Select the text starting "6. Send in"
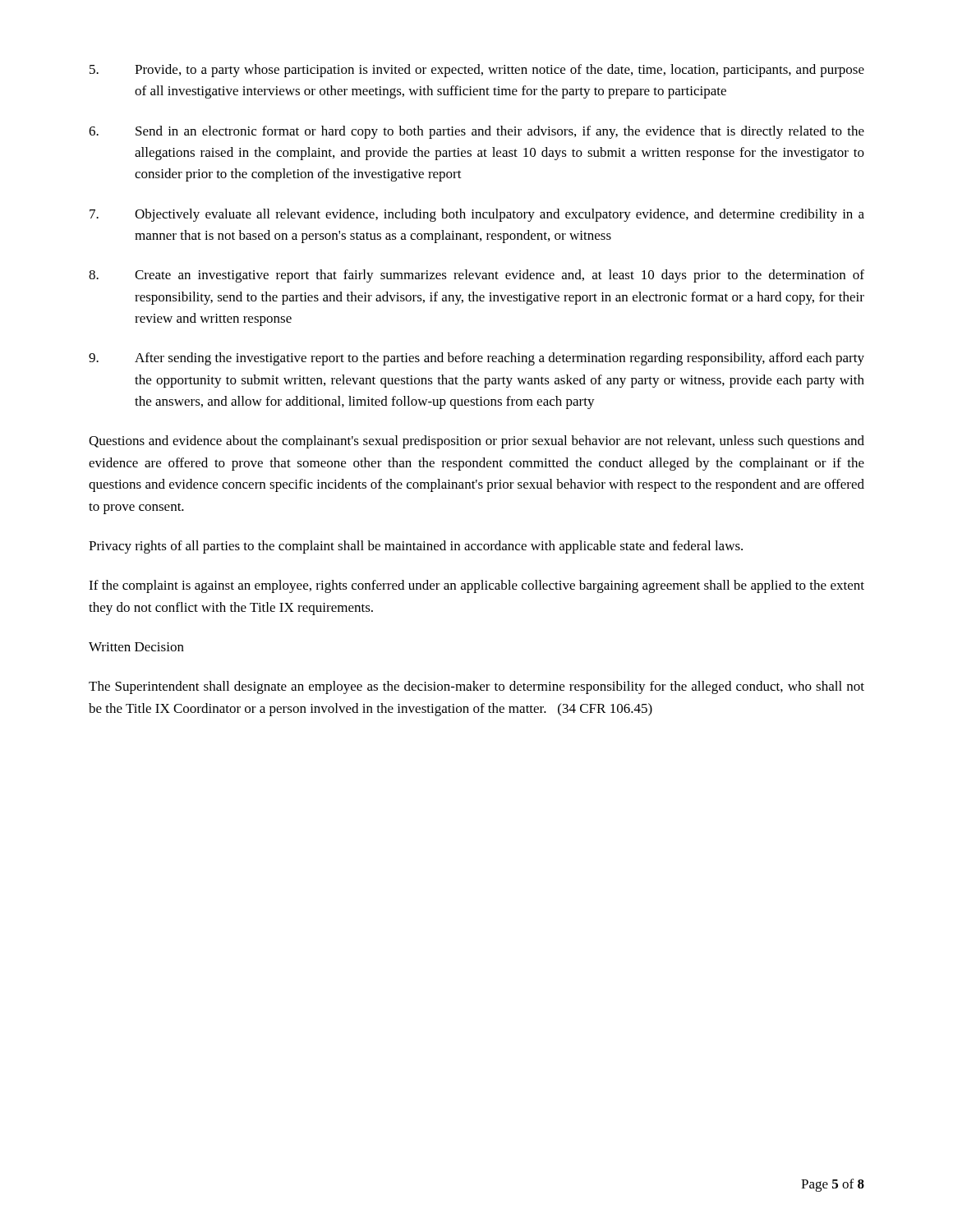The height and width of the screenshot is (1232, 953). (x=476, y=153)
